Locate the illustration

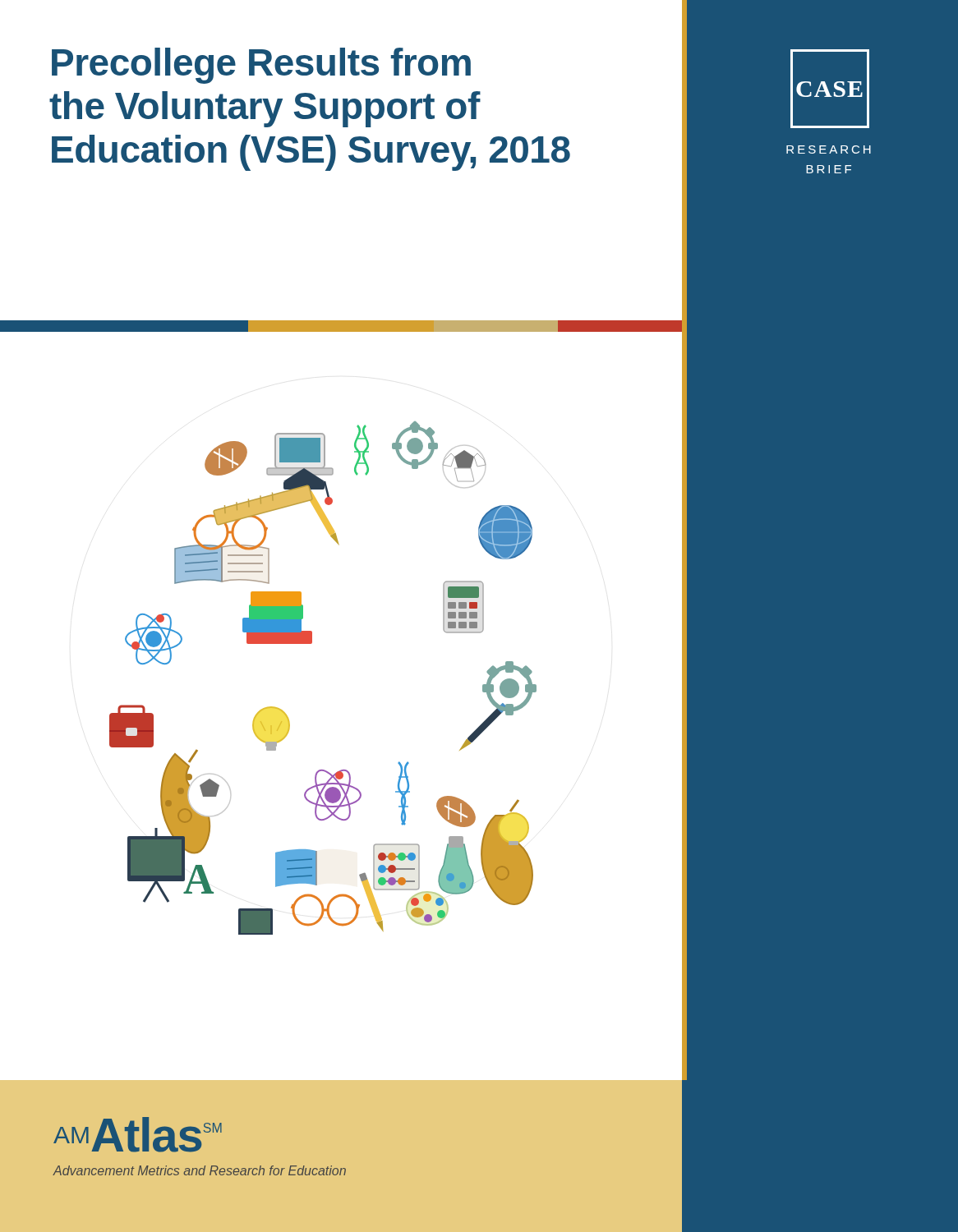pyautogui.click(x=341, y=647)
